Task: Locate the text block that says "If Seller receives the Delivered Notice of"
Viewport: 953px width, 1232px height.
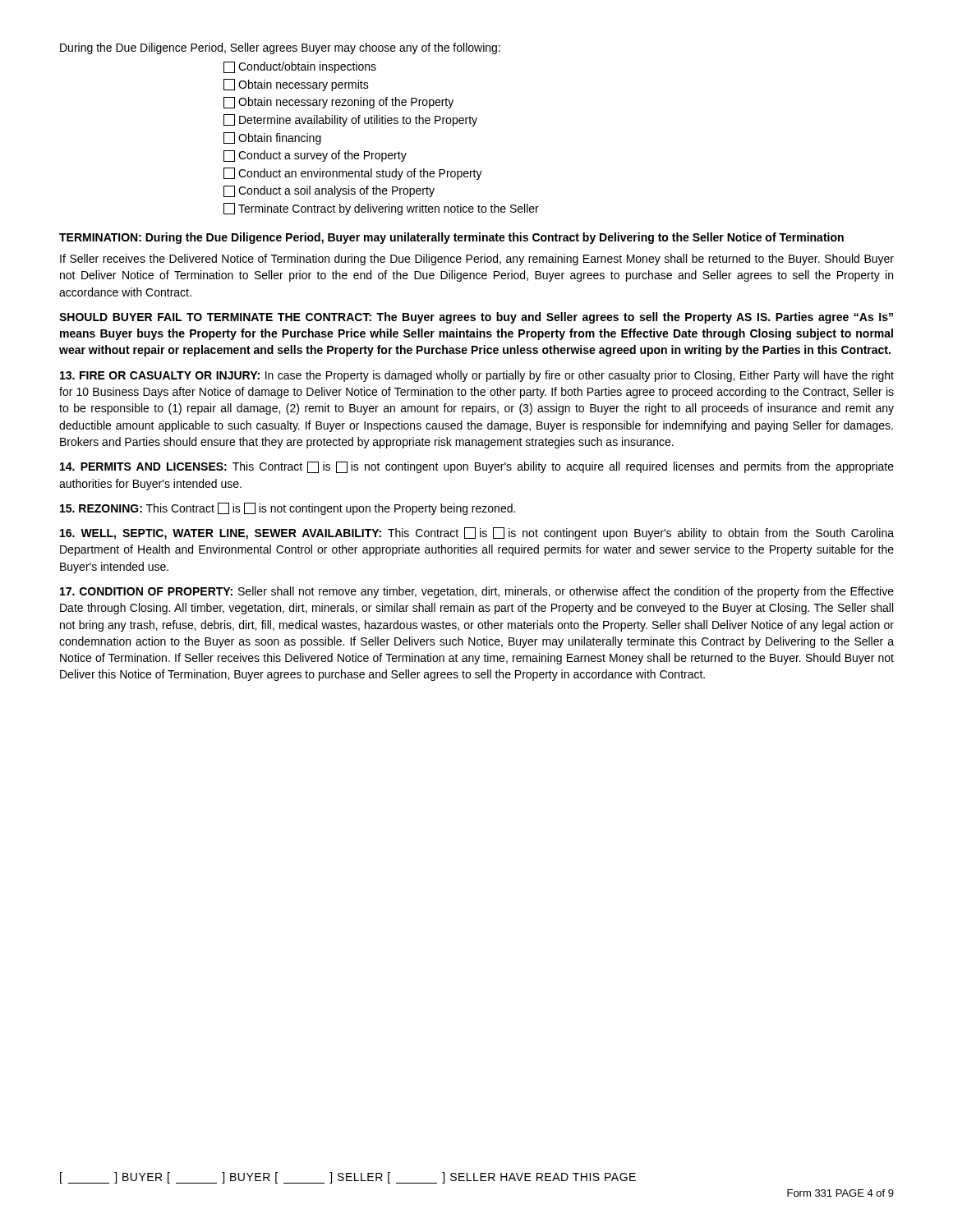Action: coord(476,275)
